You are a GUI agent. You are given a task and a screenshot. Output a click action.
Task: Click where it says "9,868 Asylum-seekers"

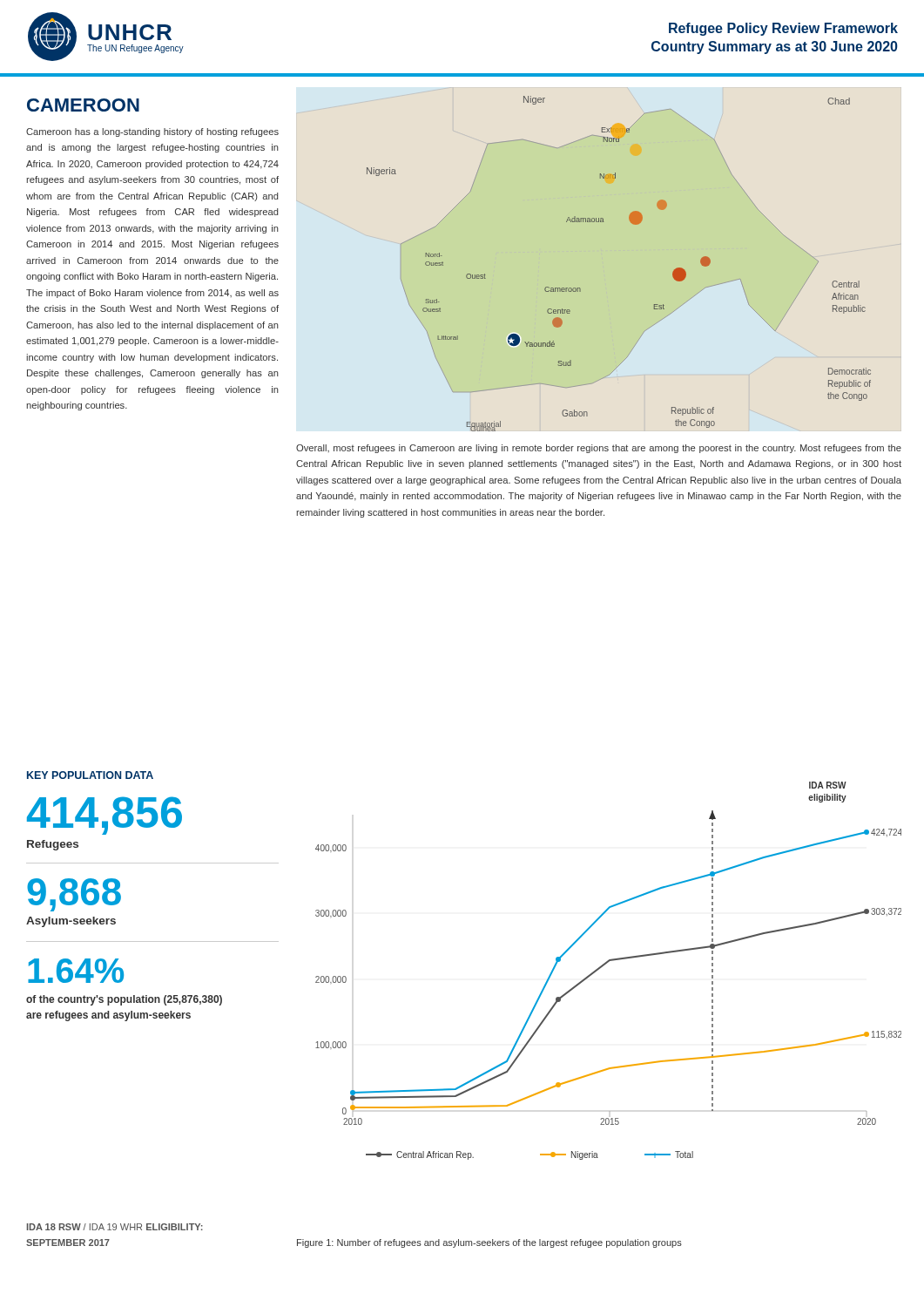74,895
